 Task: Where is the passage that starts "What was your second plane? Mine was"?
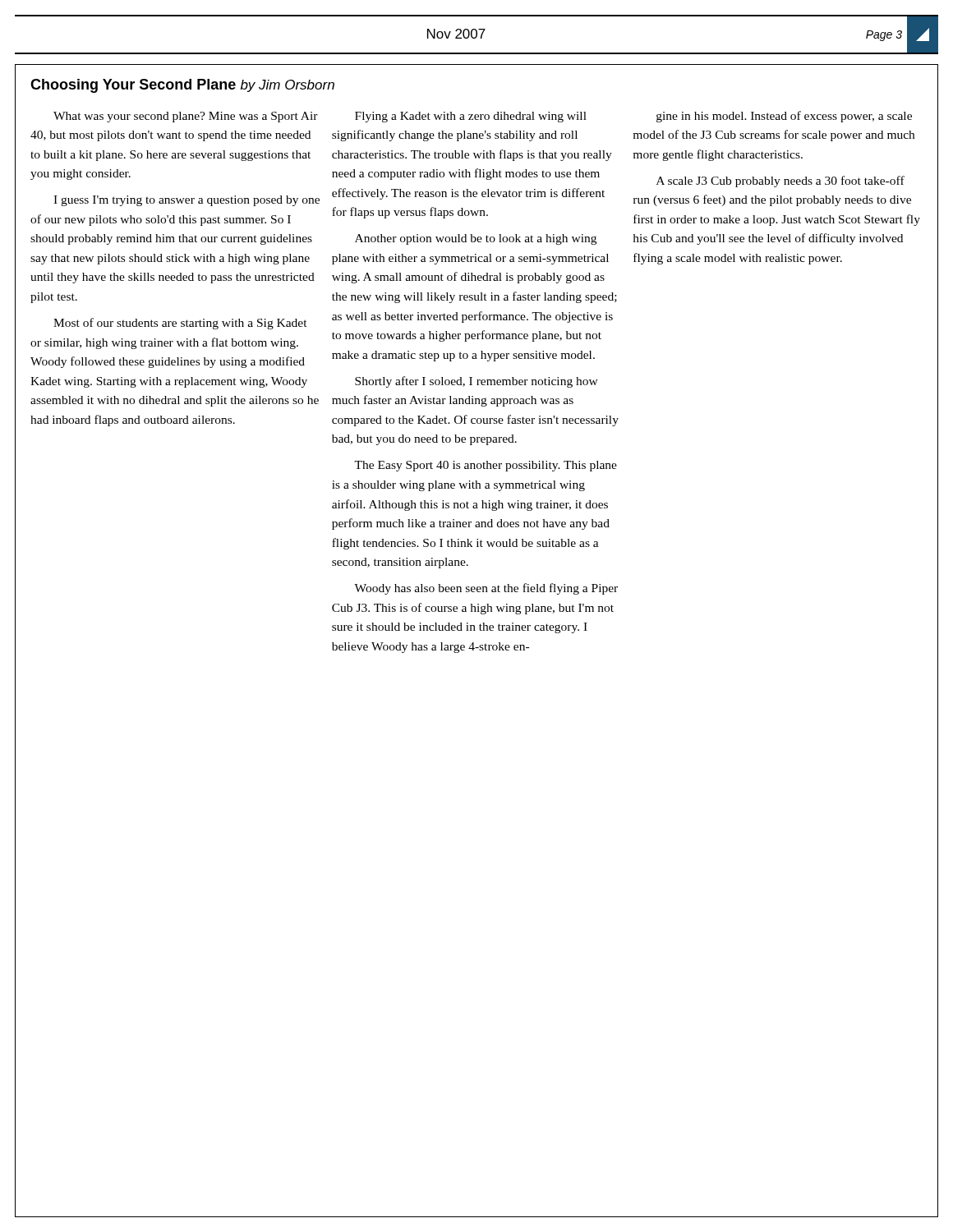[175, 267]
